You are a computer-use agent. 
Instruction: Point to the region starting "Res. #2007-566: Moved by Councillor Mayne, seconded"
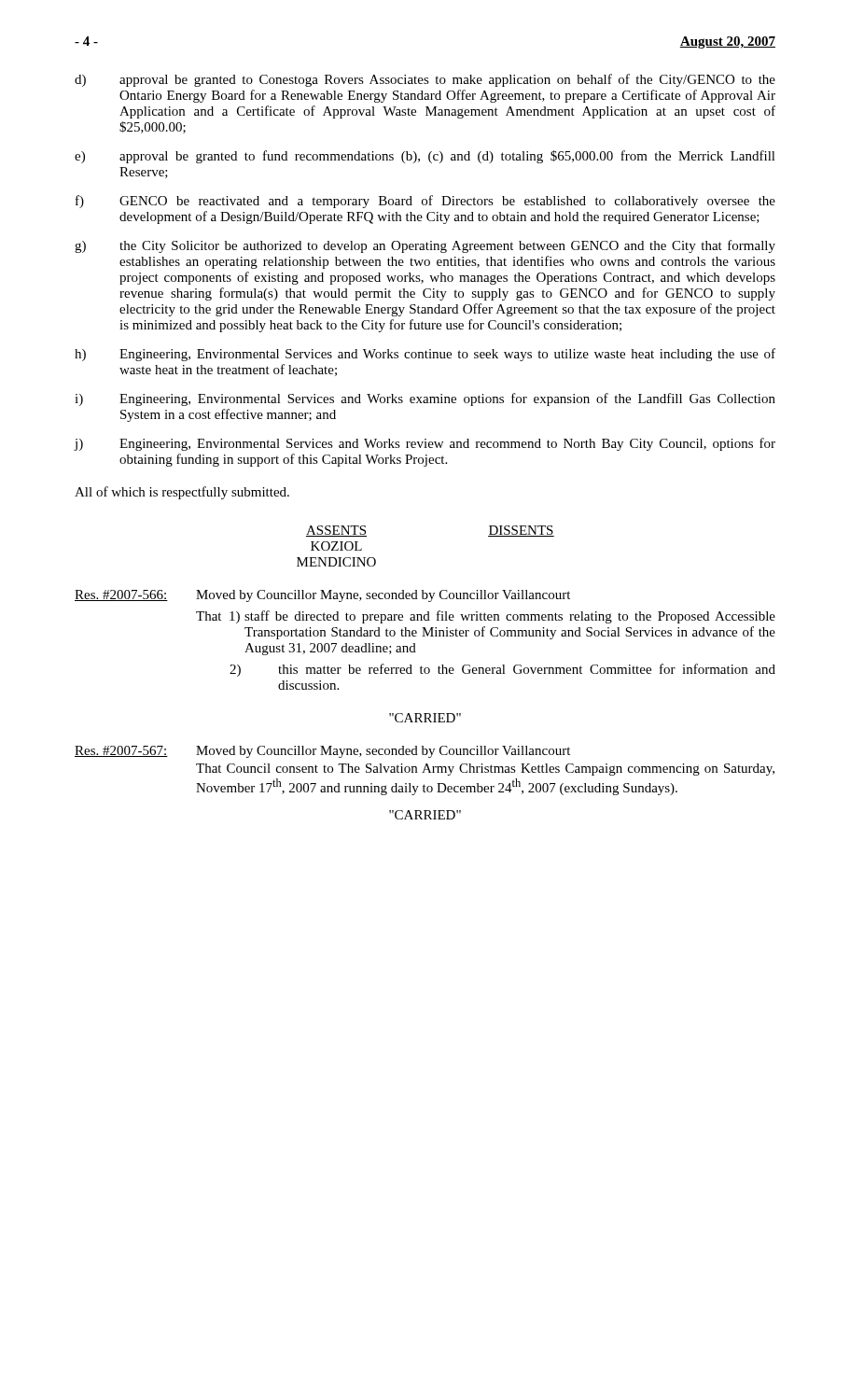coord(425,643)
